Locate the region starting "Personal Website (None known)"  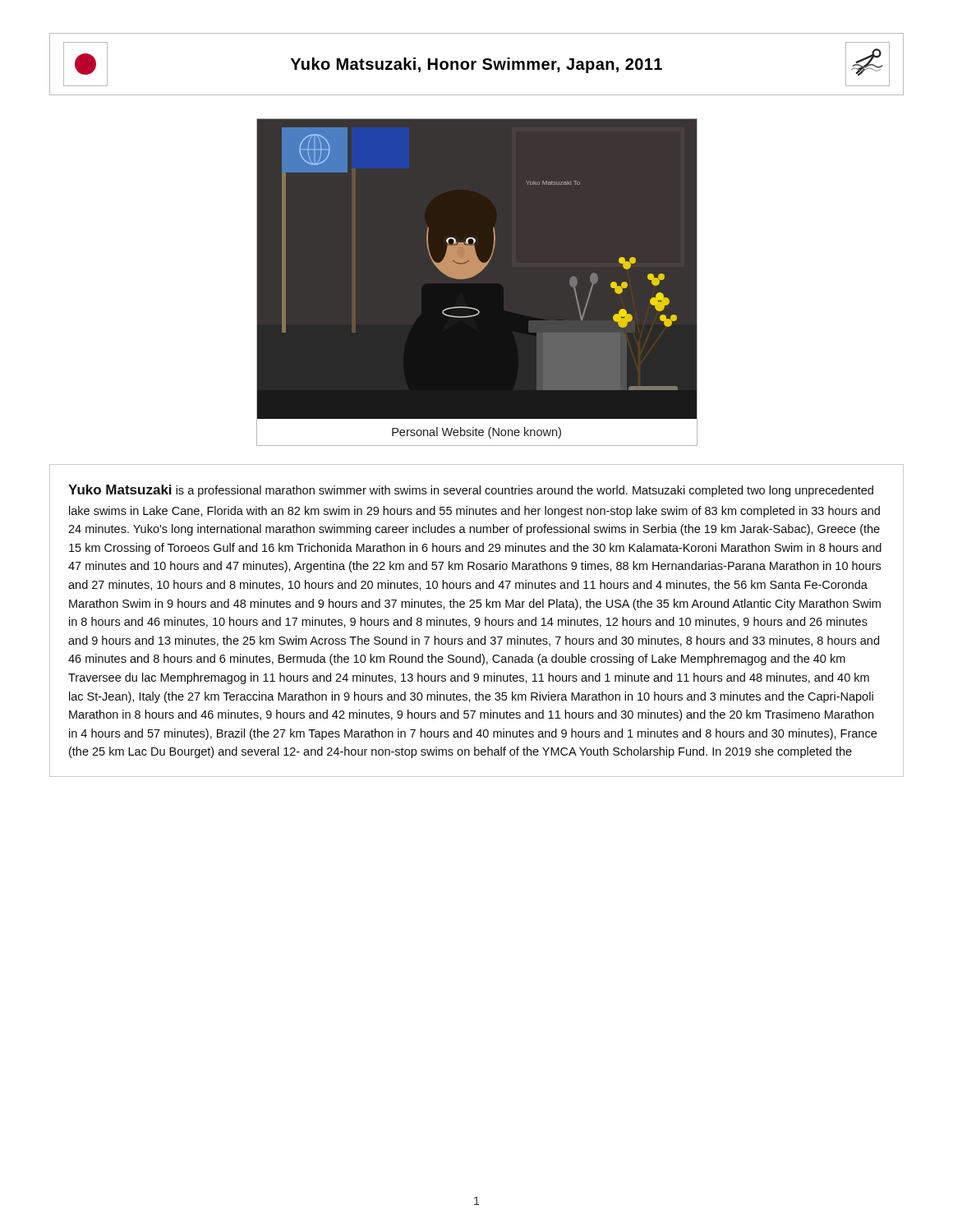click(476, 432)
